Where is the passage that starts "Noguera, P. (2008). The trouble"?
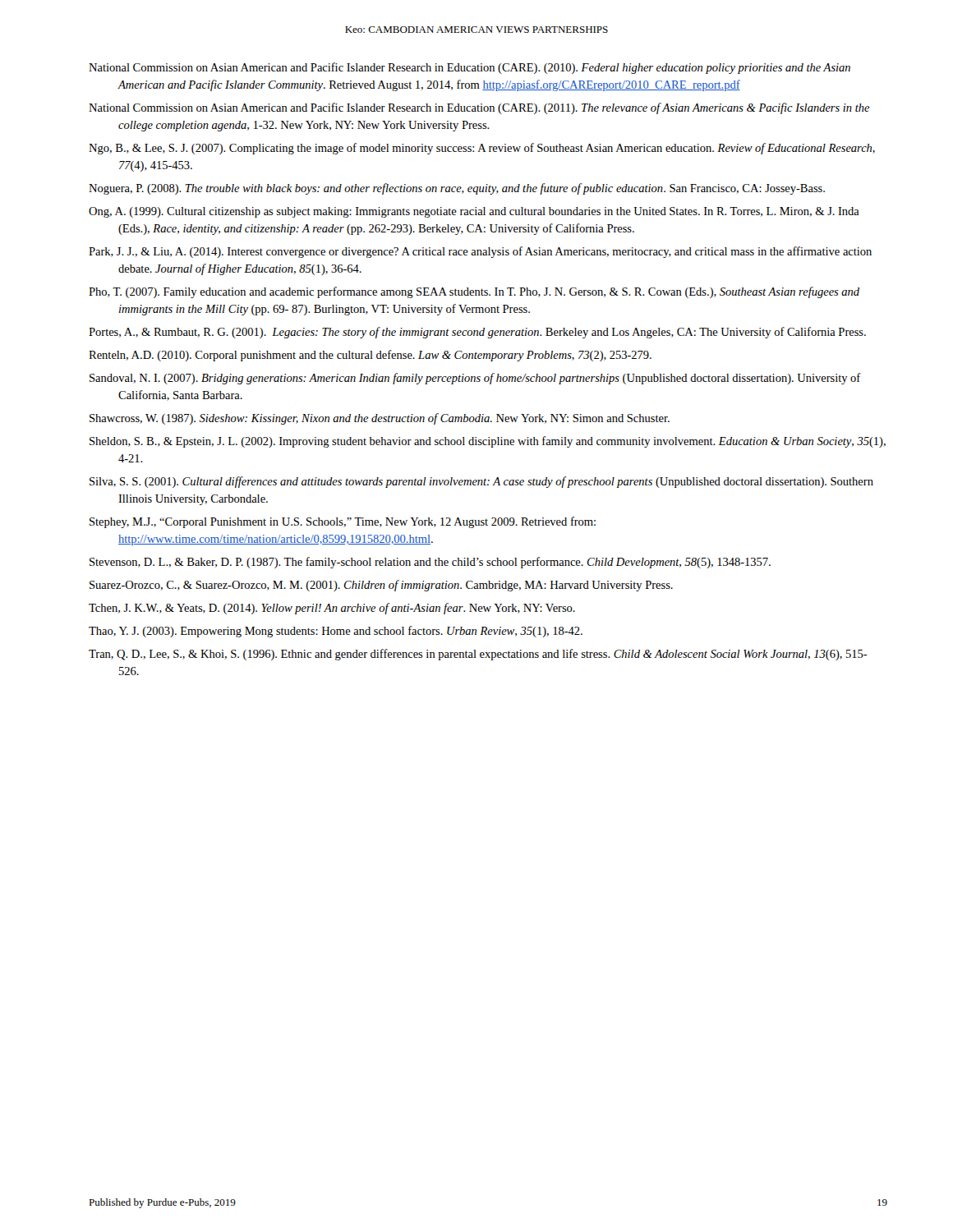953x1232 pixels. coord(457,188)
